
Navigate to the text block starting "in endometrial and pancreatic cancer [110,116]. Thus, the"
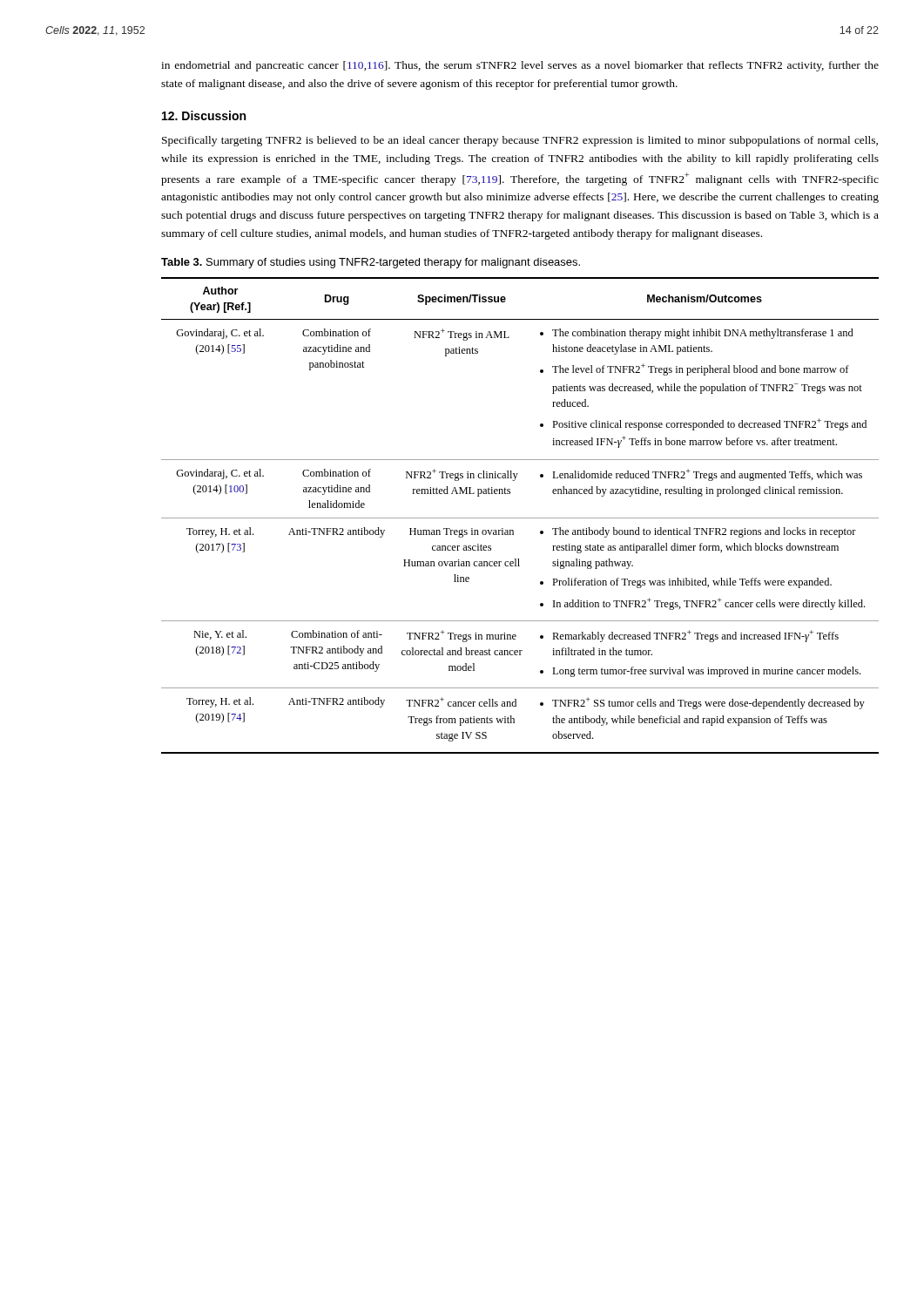tap(520, 74)
